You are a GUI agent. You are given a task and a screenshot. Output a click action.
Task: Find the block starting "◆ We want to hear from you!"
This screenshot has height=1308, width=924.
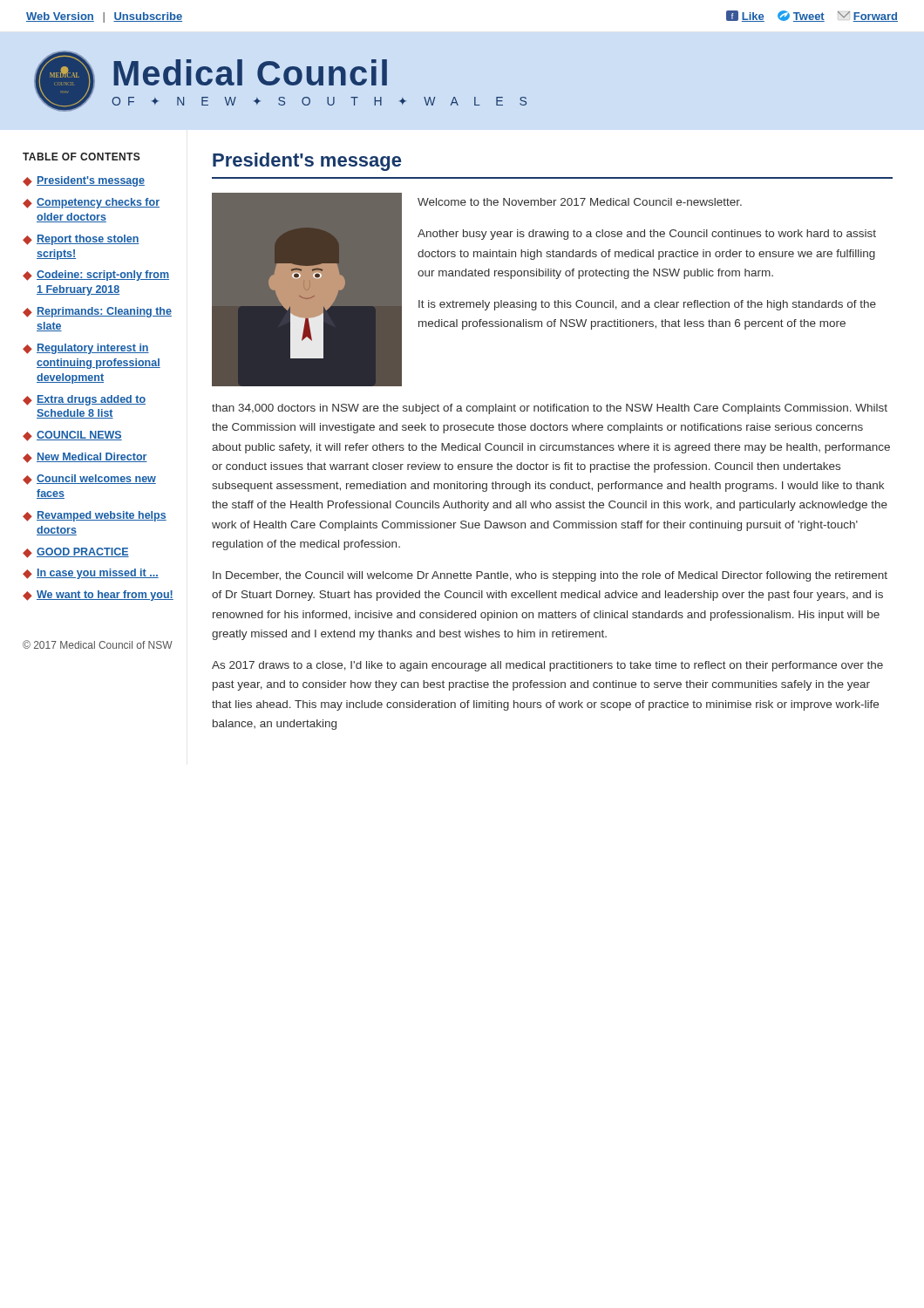(x=98, y=595)
